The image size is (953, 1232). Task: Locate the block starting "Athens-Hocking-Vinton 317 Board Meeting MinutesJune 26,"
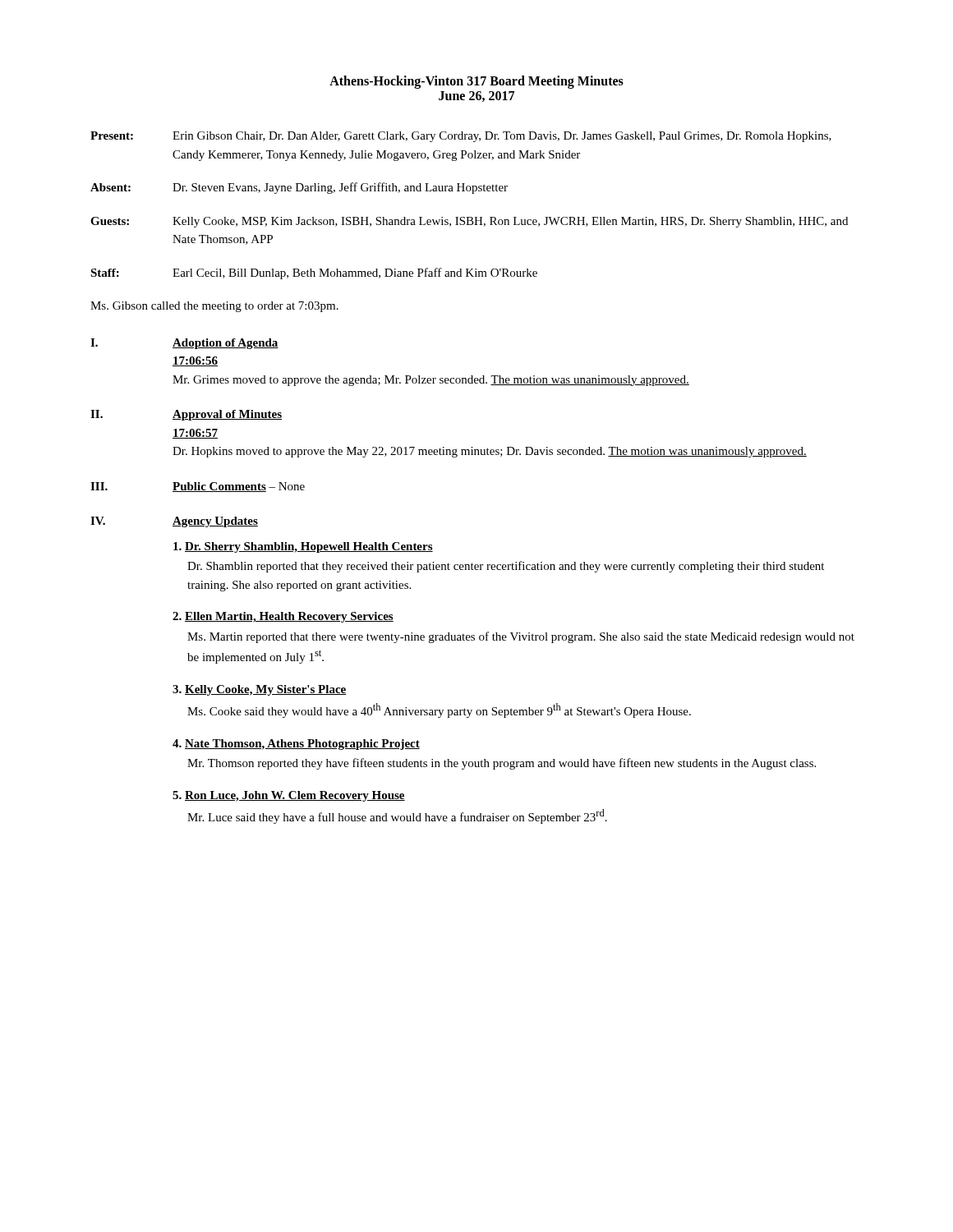(476, 89)
